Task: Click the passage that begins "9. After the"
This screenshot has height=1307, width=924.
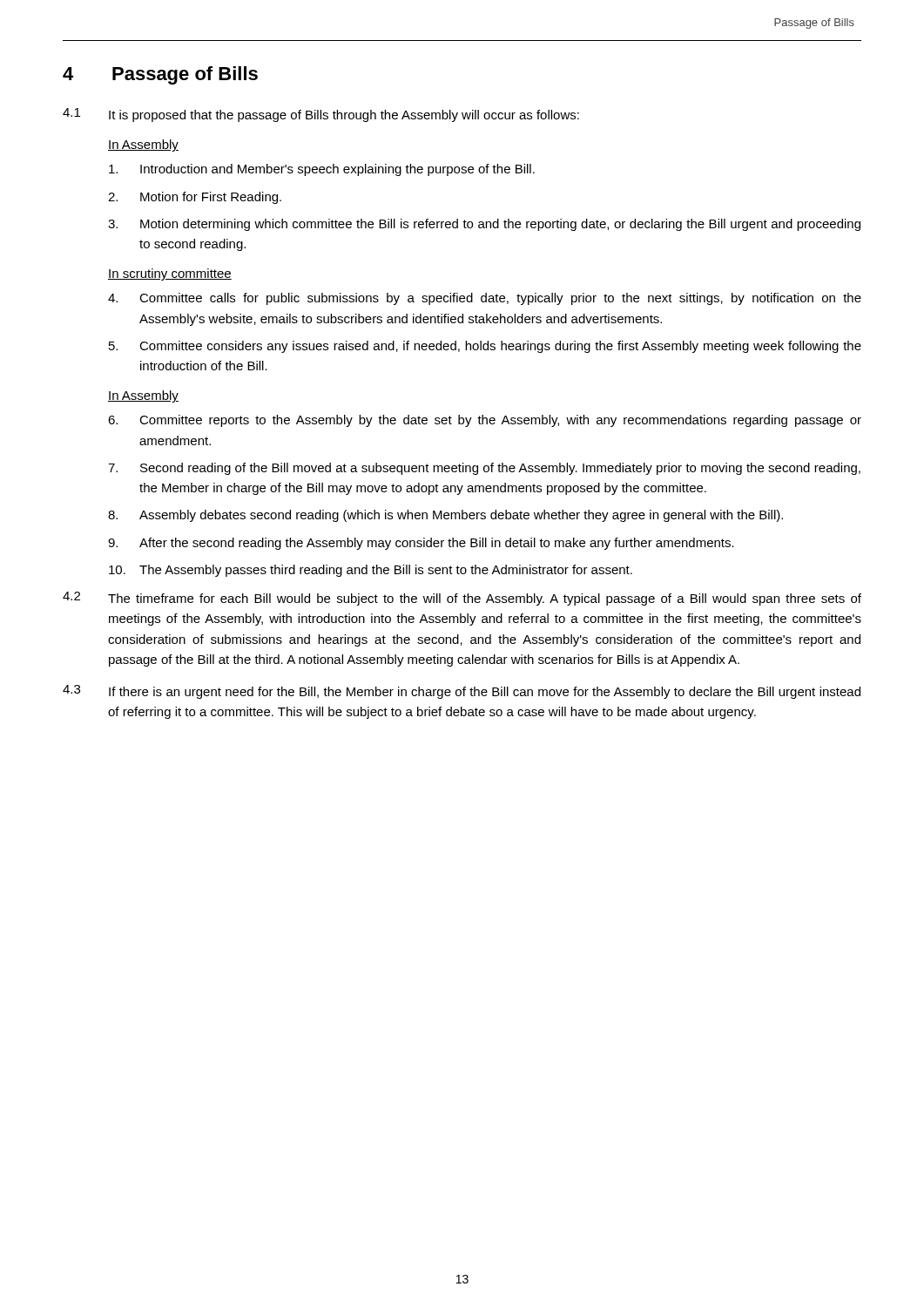Action: (x=485, y=542)
